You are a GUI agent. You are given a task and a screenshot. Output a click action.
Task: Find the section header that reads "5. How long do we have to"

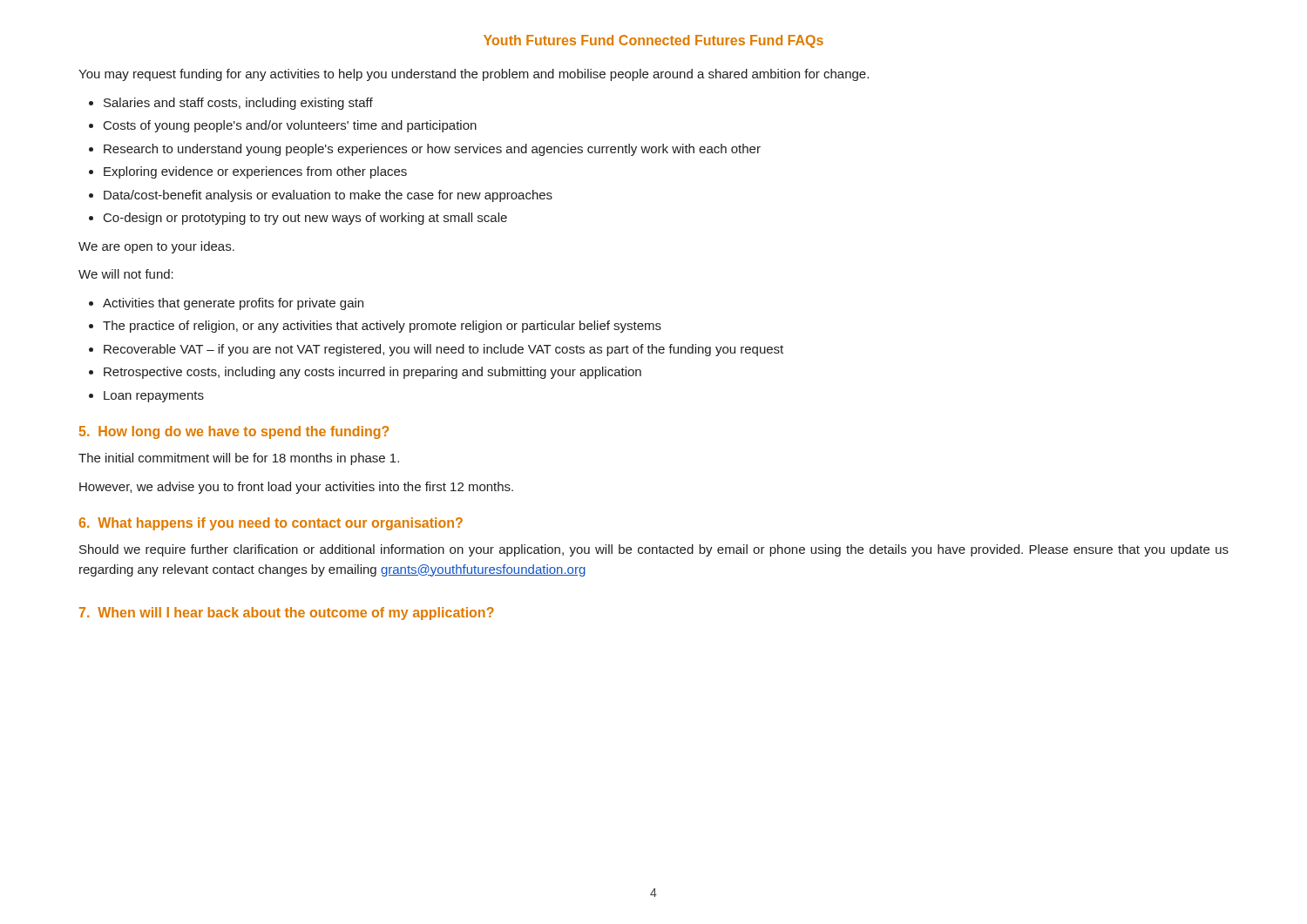(234, 432)
